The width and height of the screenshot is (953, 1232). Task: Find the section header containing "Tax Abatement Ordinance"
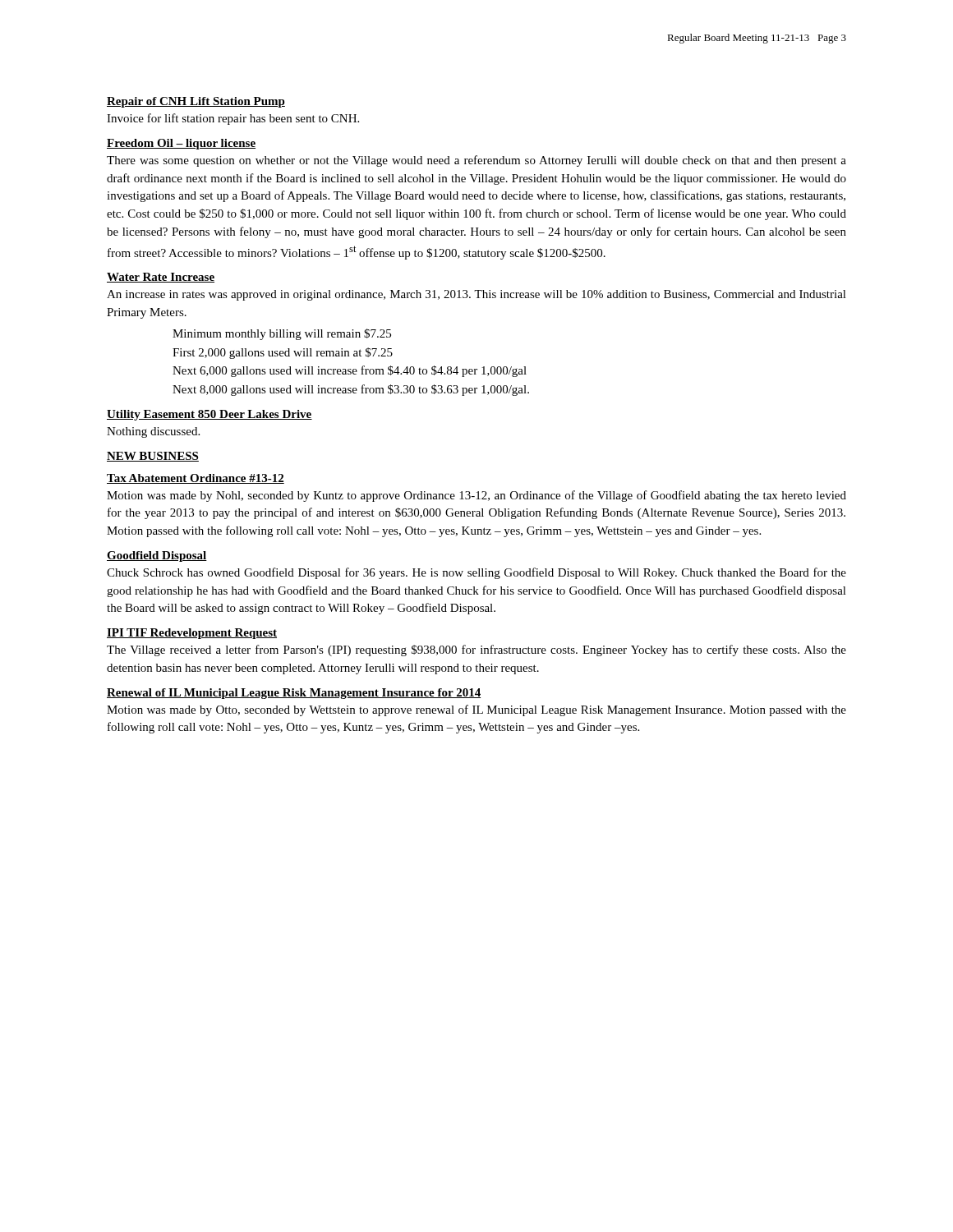195,478
